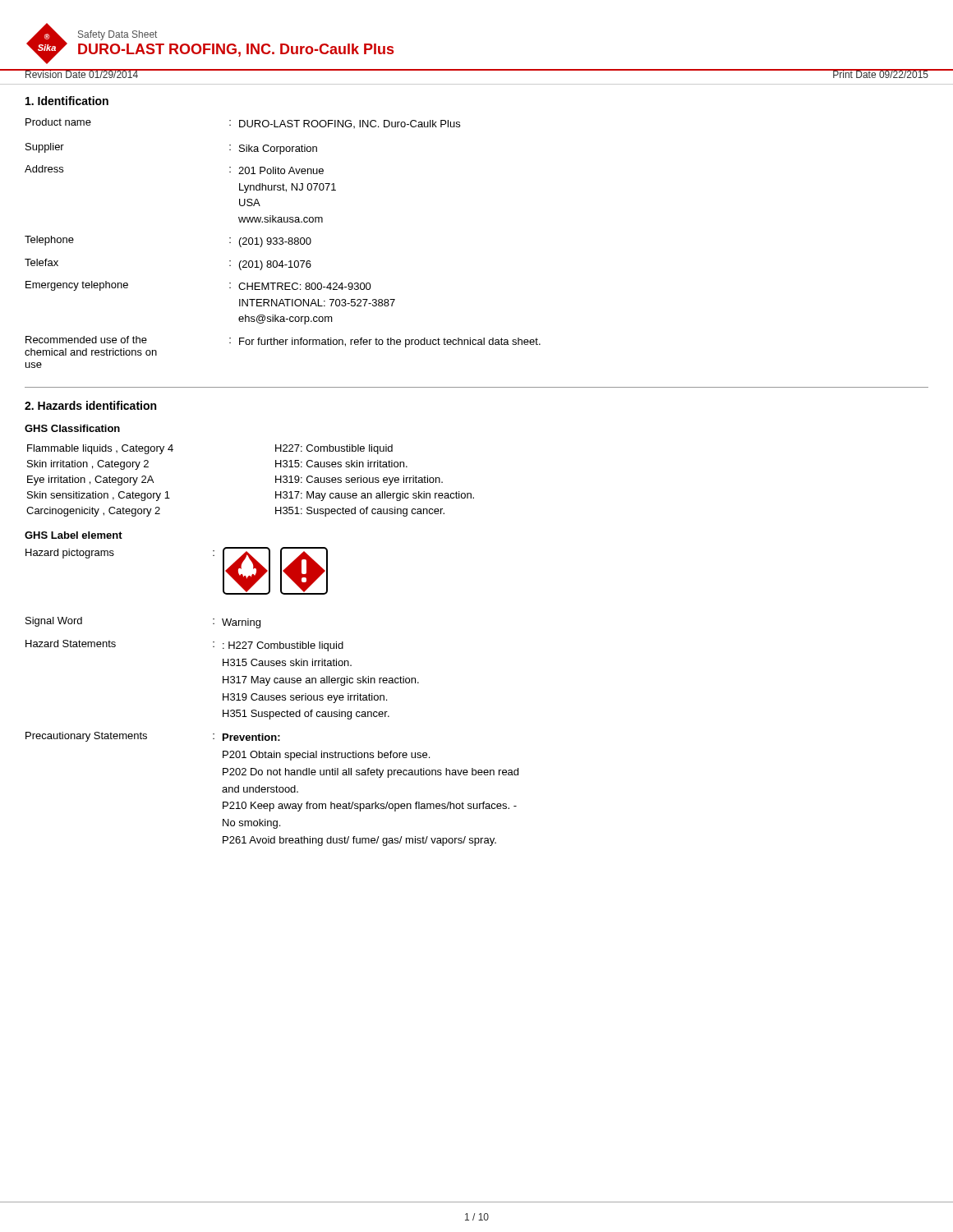Locate the table with the text "Product name :"
The image size is (953, 1232).
(x=476, y=243)
